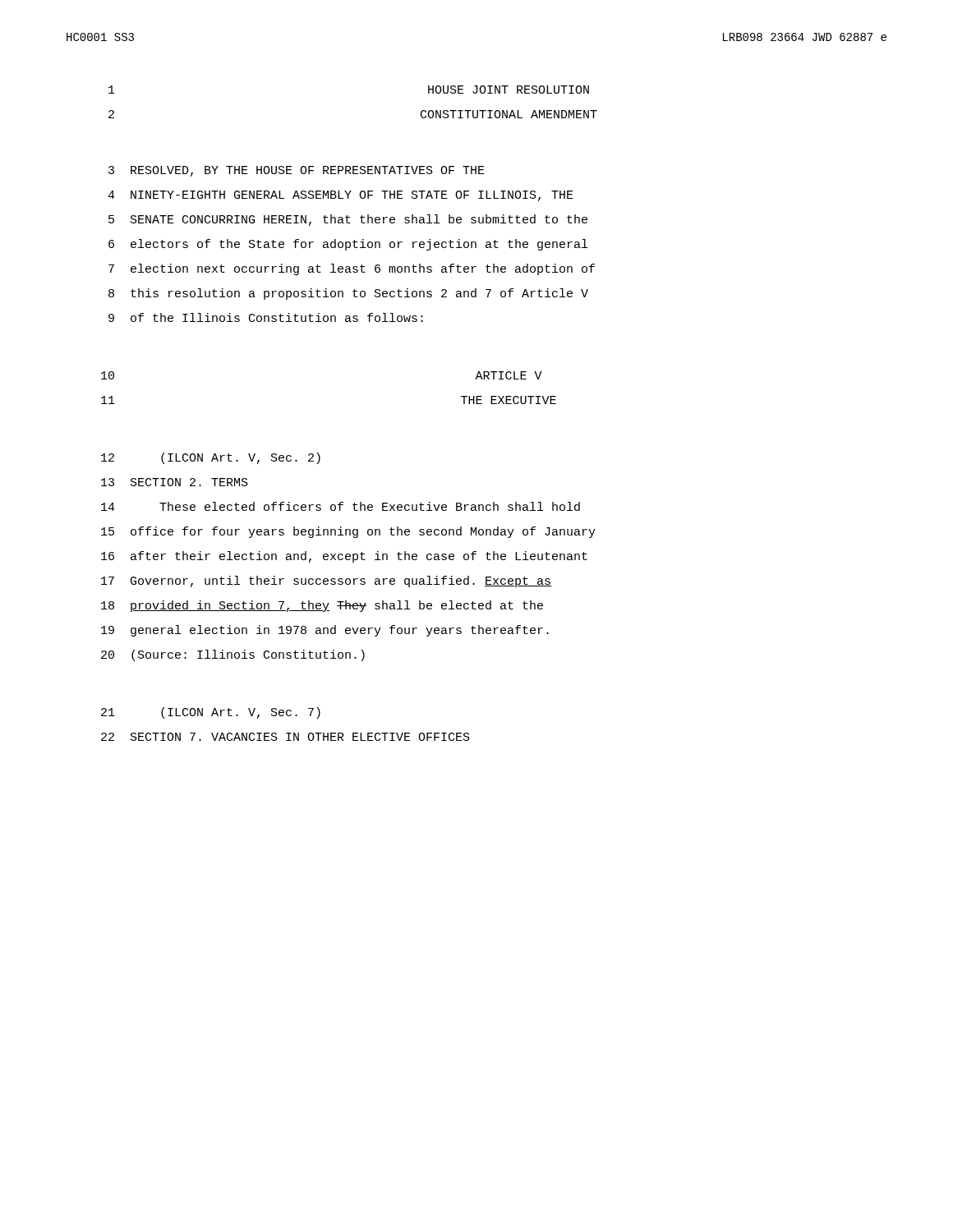
Task: Navigate to the text starting "18 provided in"
Action: 476,607
